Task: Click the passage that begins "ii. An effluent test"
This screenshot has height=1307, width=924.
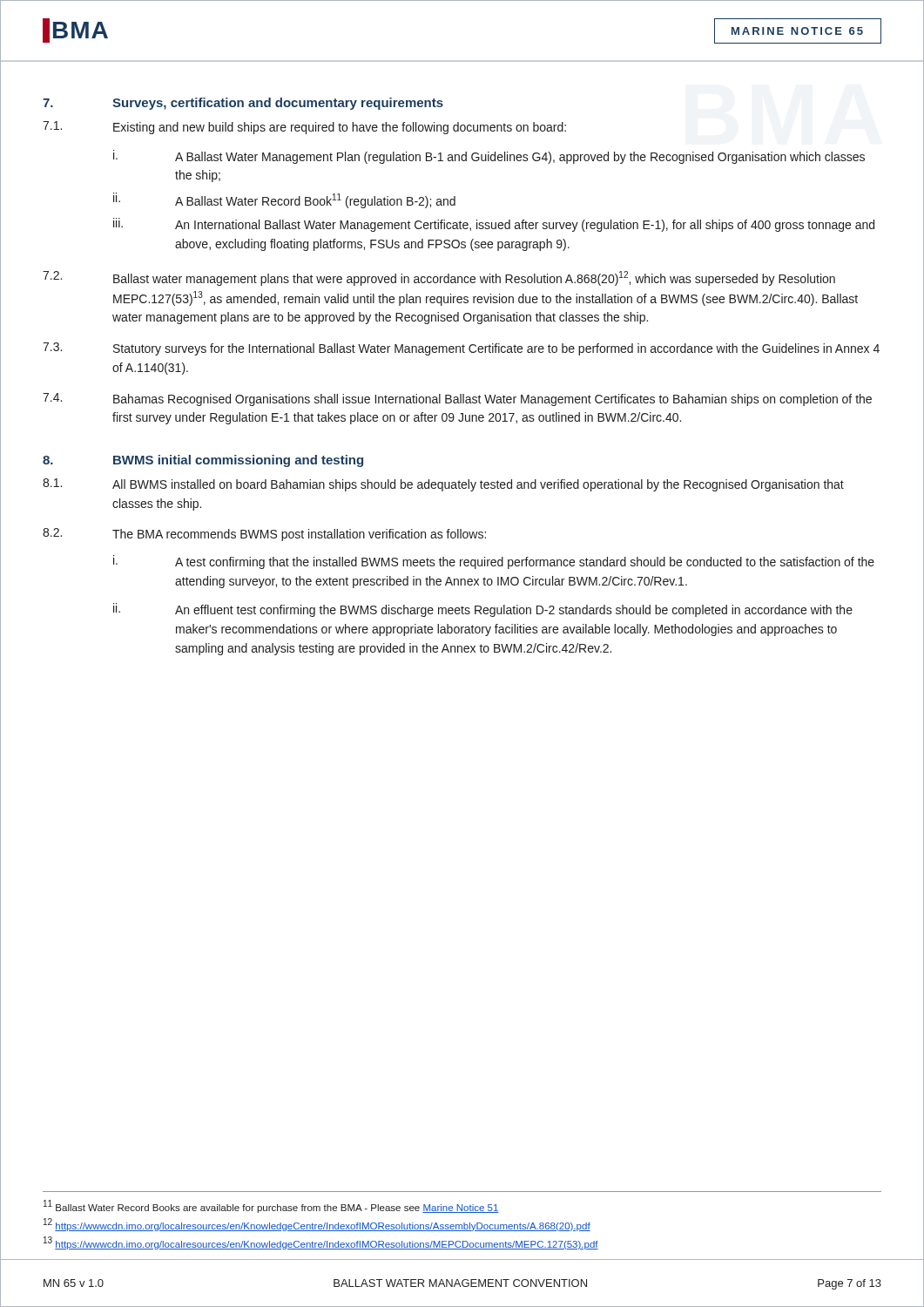Action: [497, 630]
